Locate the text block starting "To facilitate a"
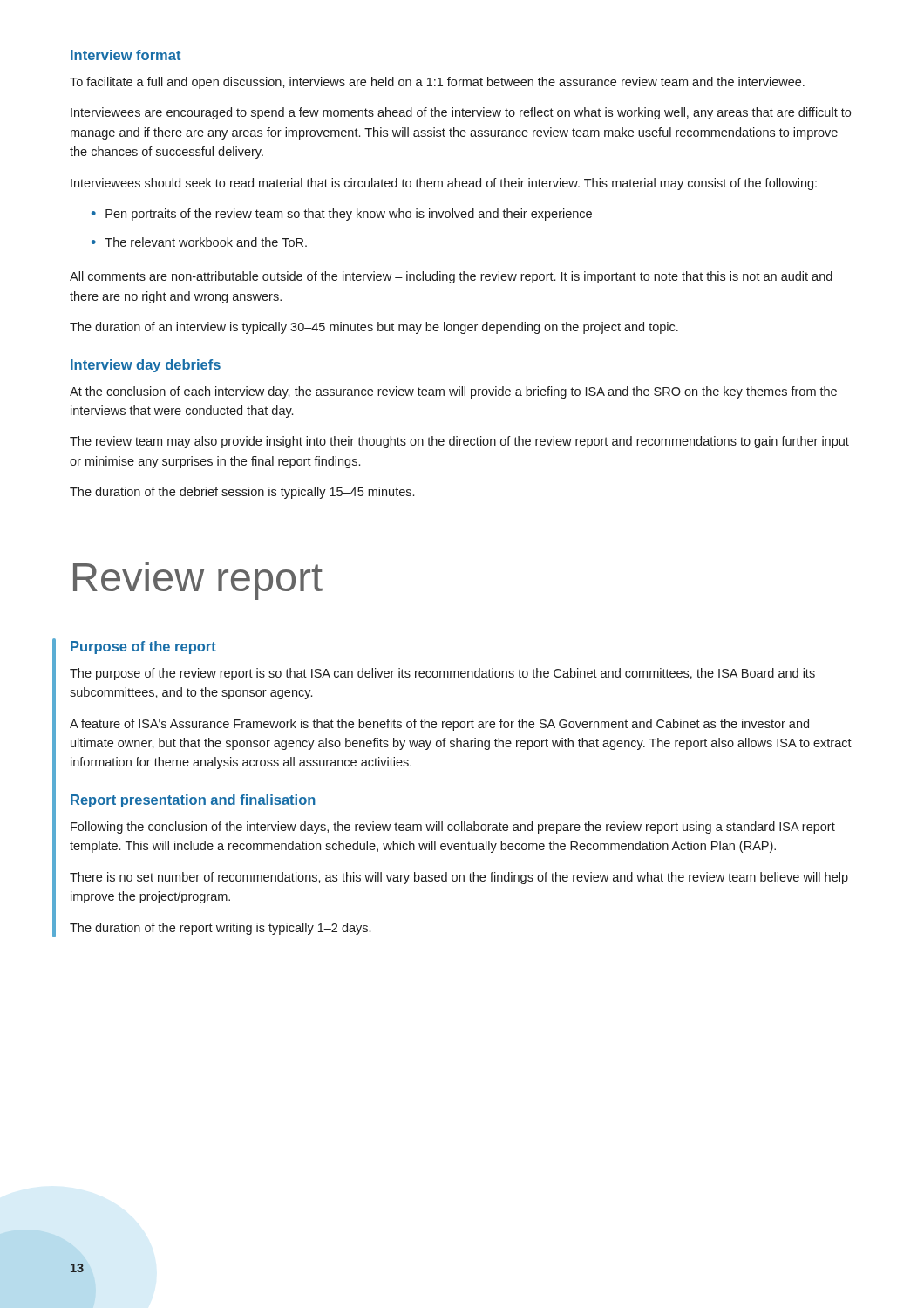 click(438, 82)
